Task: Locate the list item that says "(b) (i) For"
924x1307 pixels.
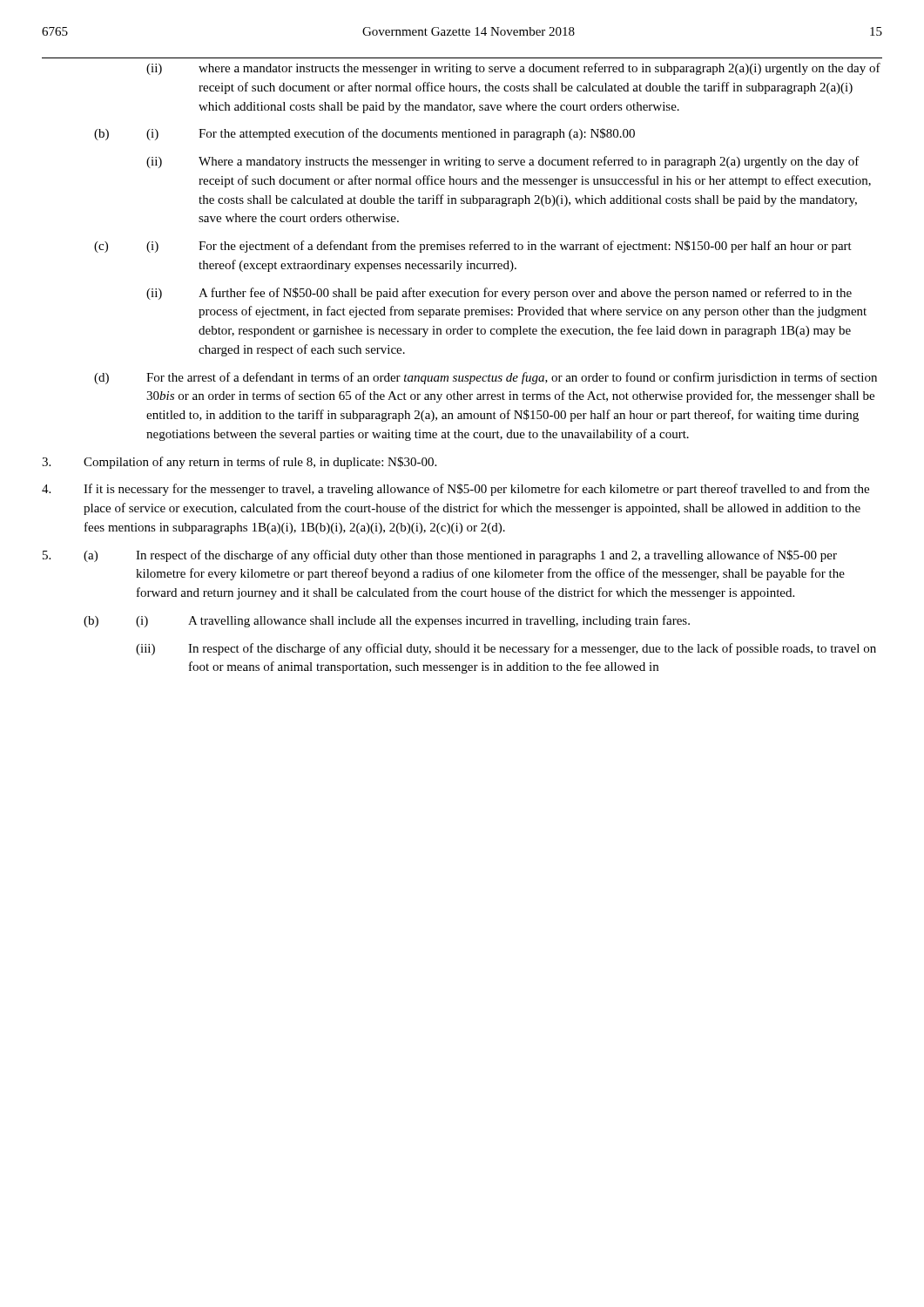Action: pyautogui.click(x=488, y=177)
